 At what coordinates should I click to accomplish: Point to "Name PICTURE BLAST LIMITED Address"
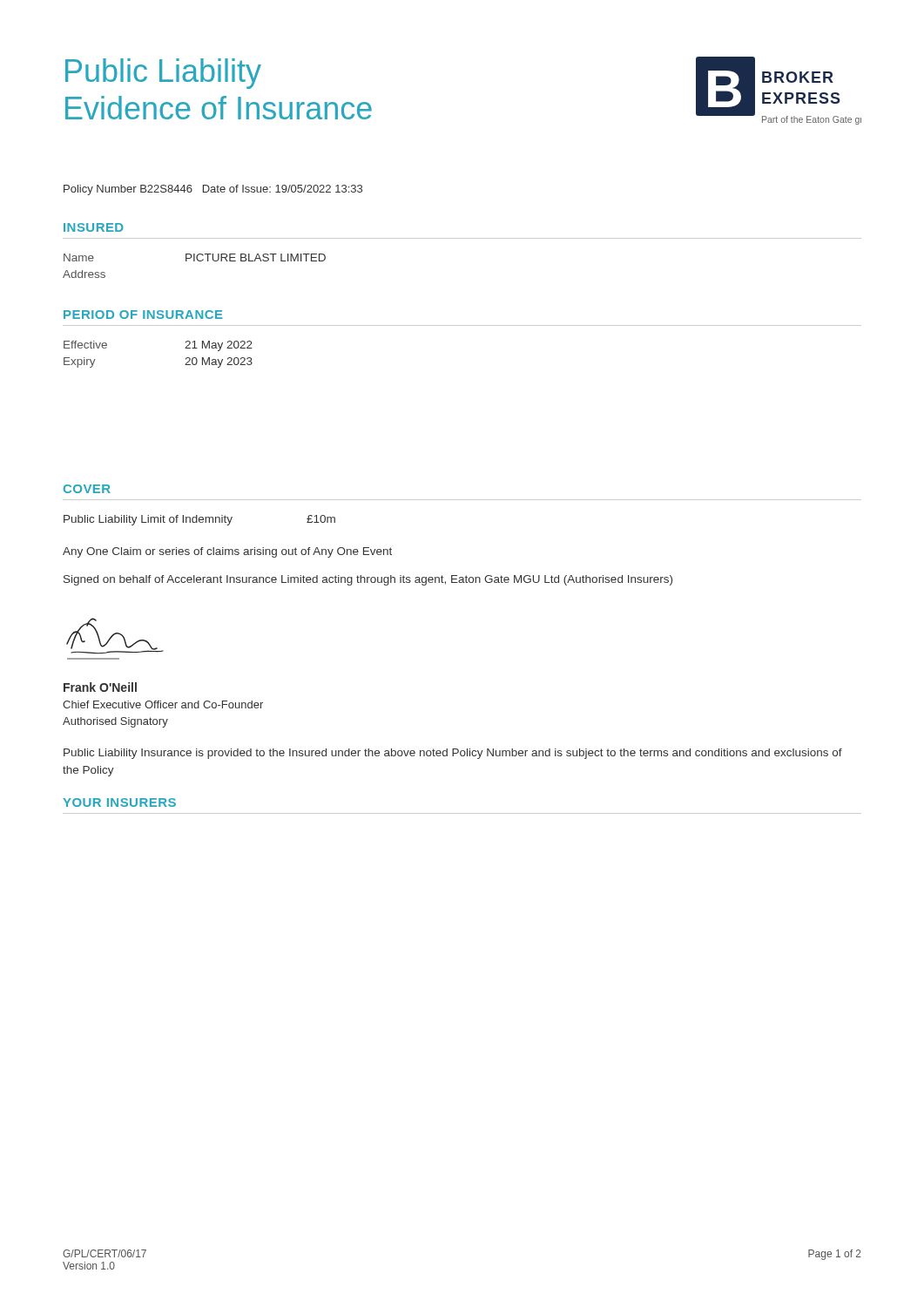(x=195, y=257)
